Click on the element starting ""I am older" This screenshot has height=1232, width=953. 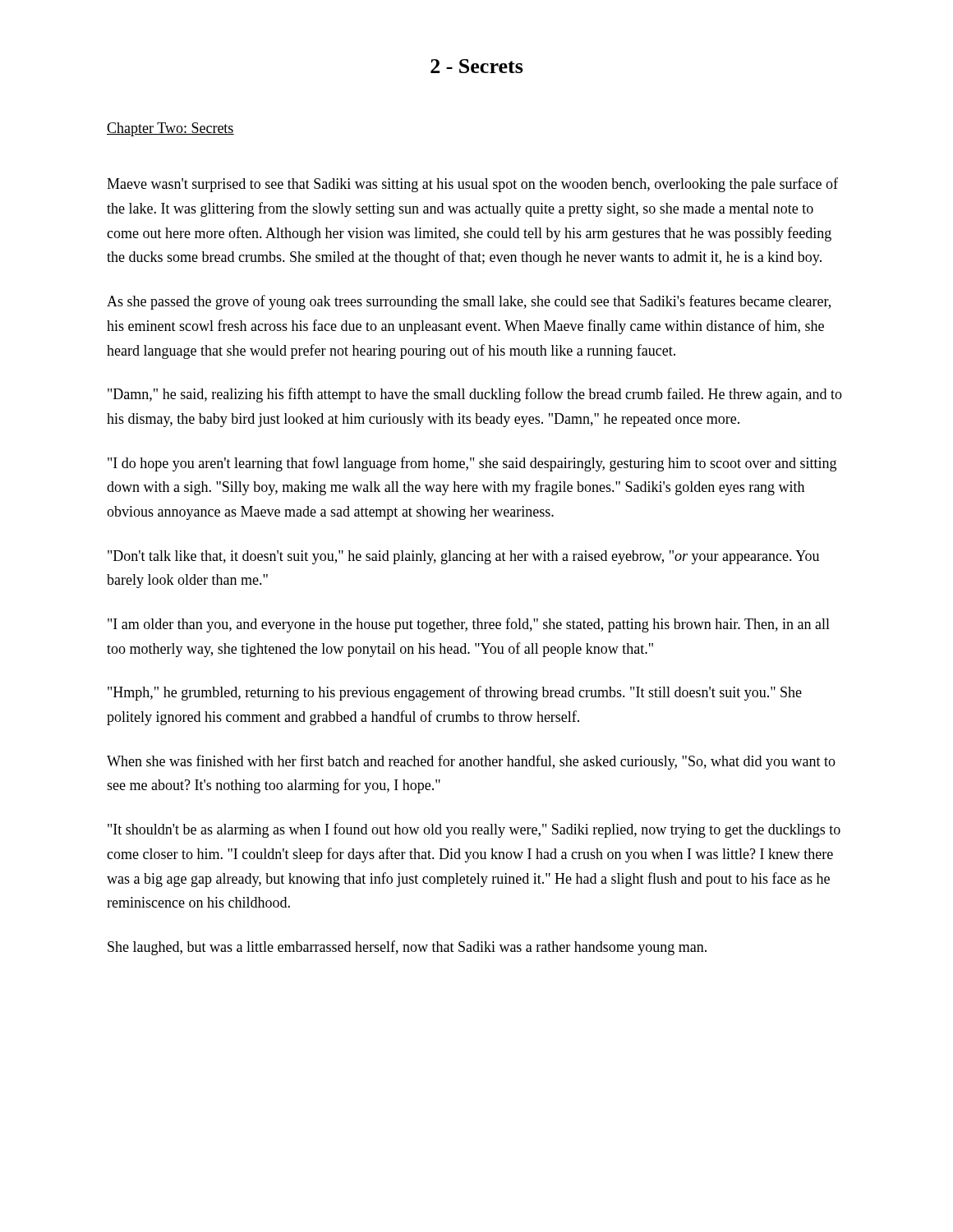[468, 636]
